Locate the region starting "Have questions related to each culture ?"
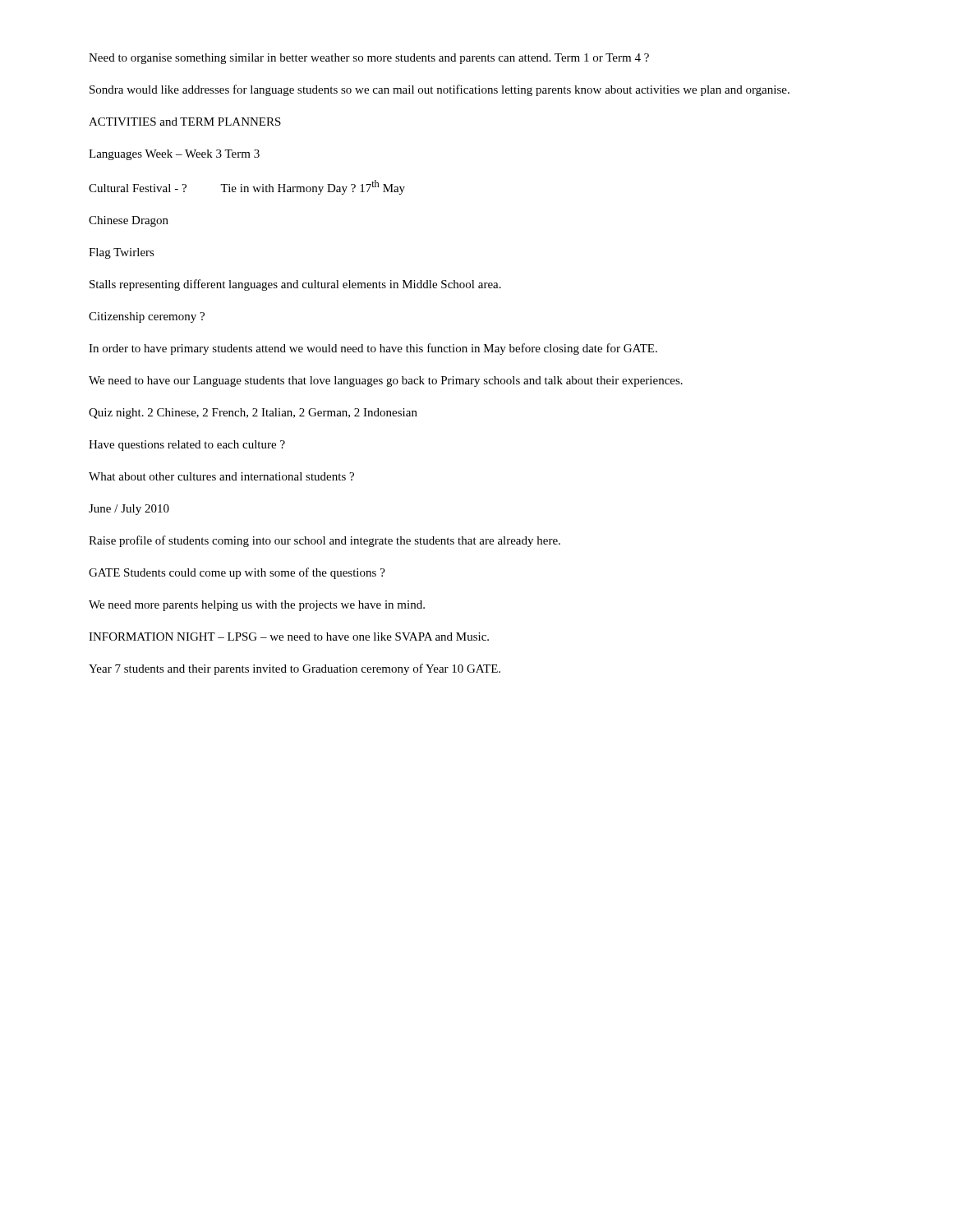 (187, 444)
